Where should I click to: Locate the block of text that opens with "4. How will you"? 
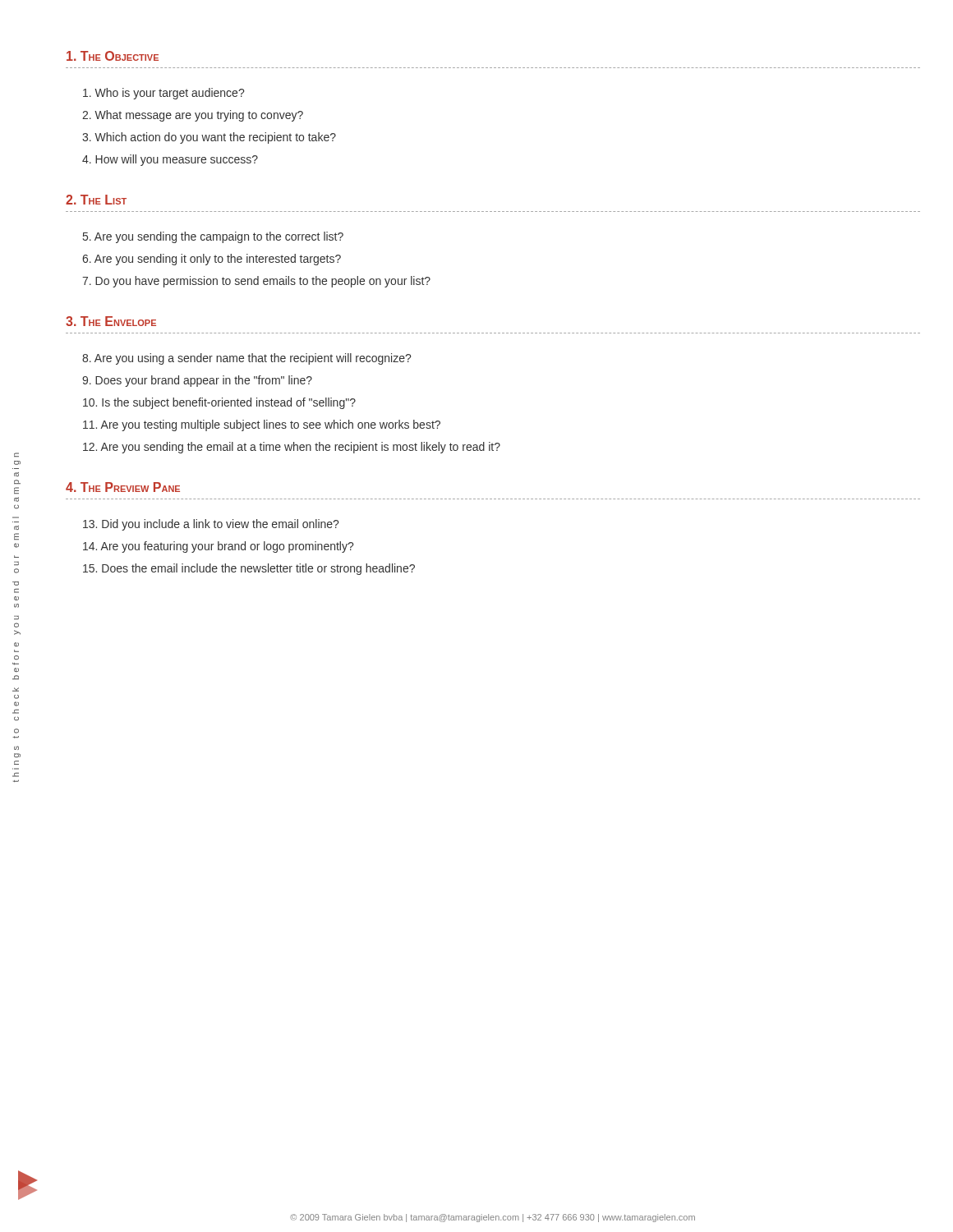click(x=170, y=159)
